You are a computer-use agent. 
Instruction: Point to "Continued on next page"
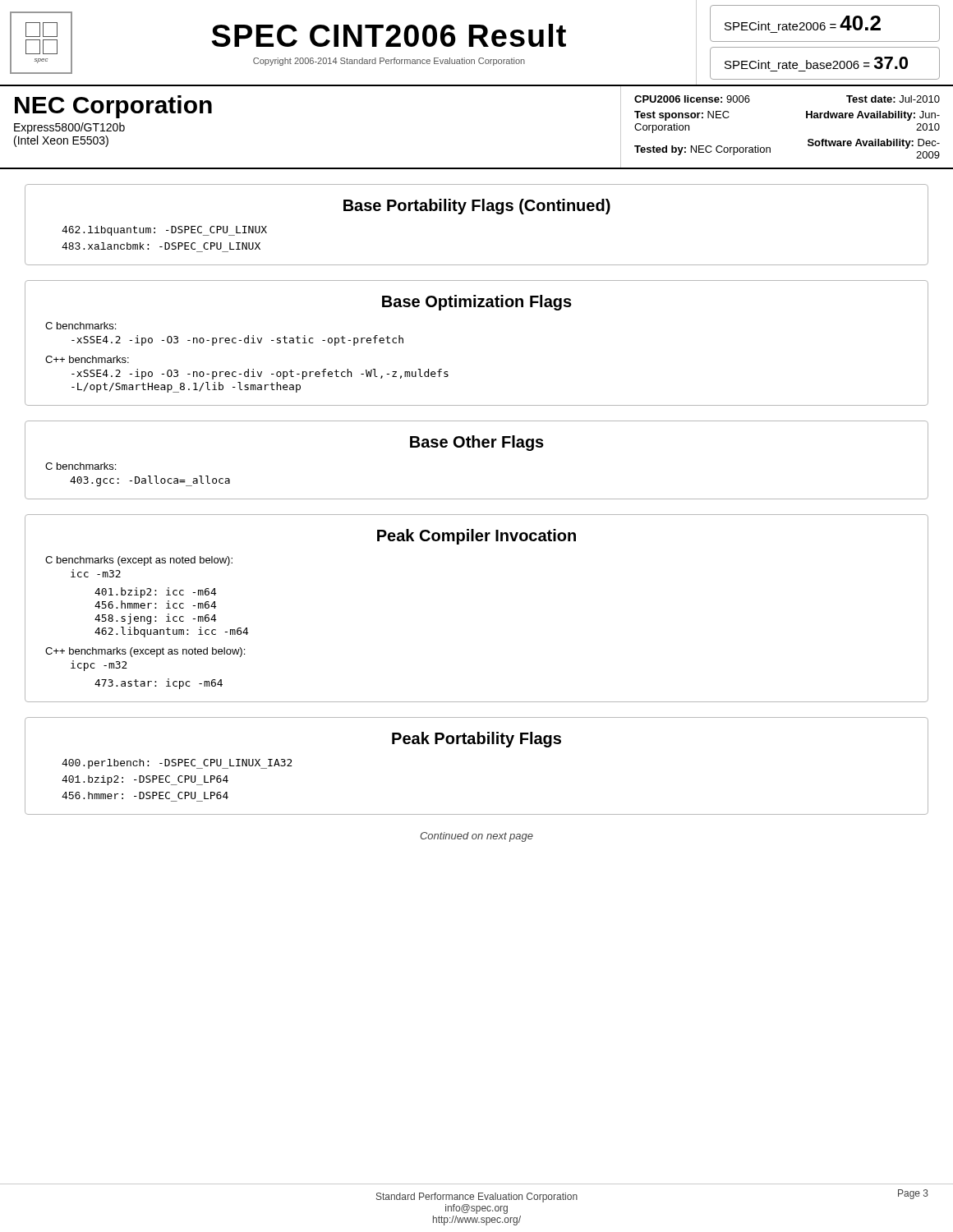[476, 836]
